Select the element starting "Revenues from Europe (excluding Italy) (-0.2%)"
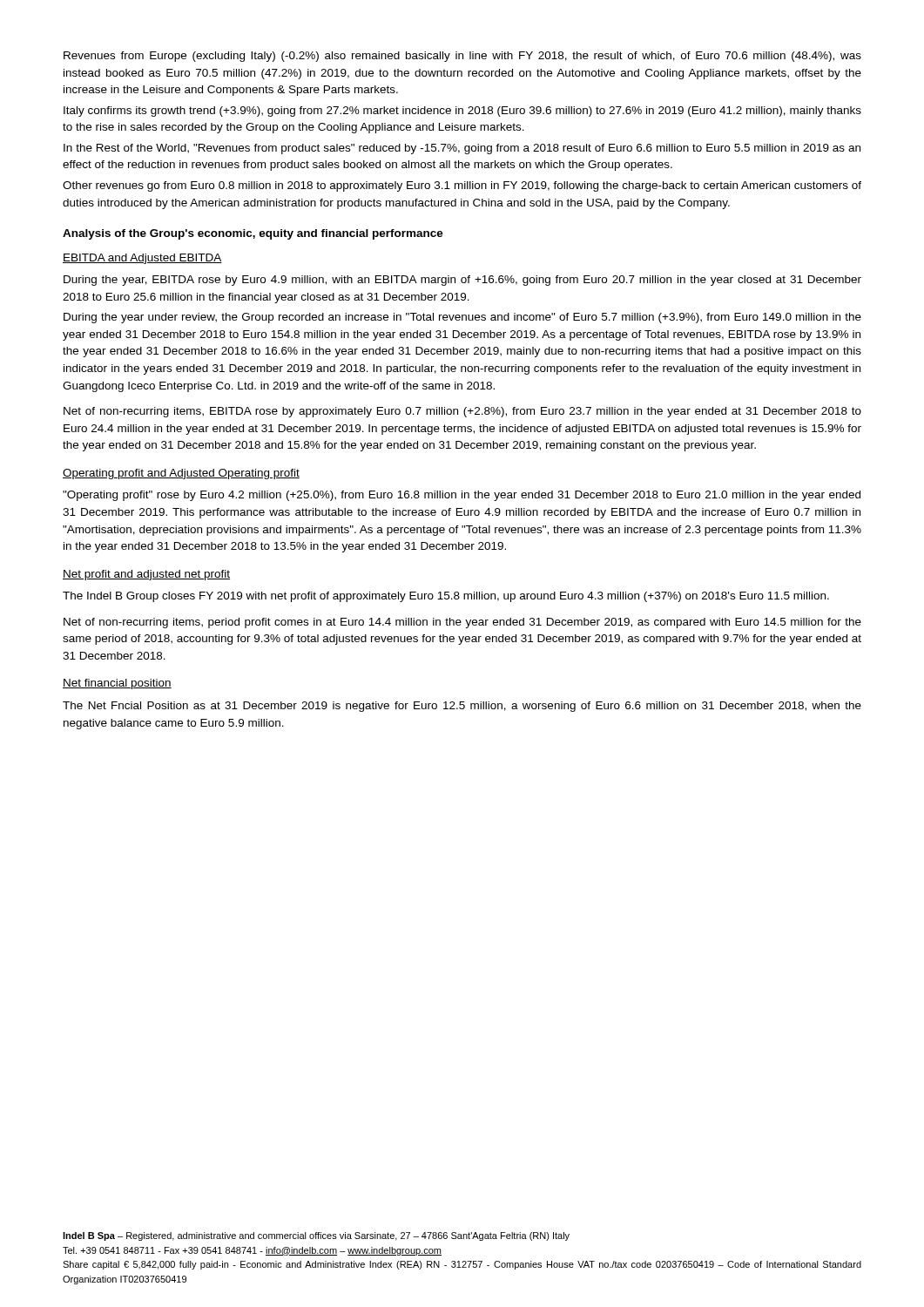The height and width of the screenshot is (1307, 924). [x=462, y=73]
